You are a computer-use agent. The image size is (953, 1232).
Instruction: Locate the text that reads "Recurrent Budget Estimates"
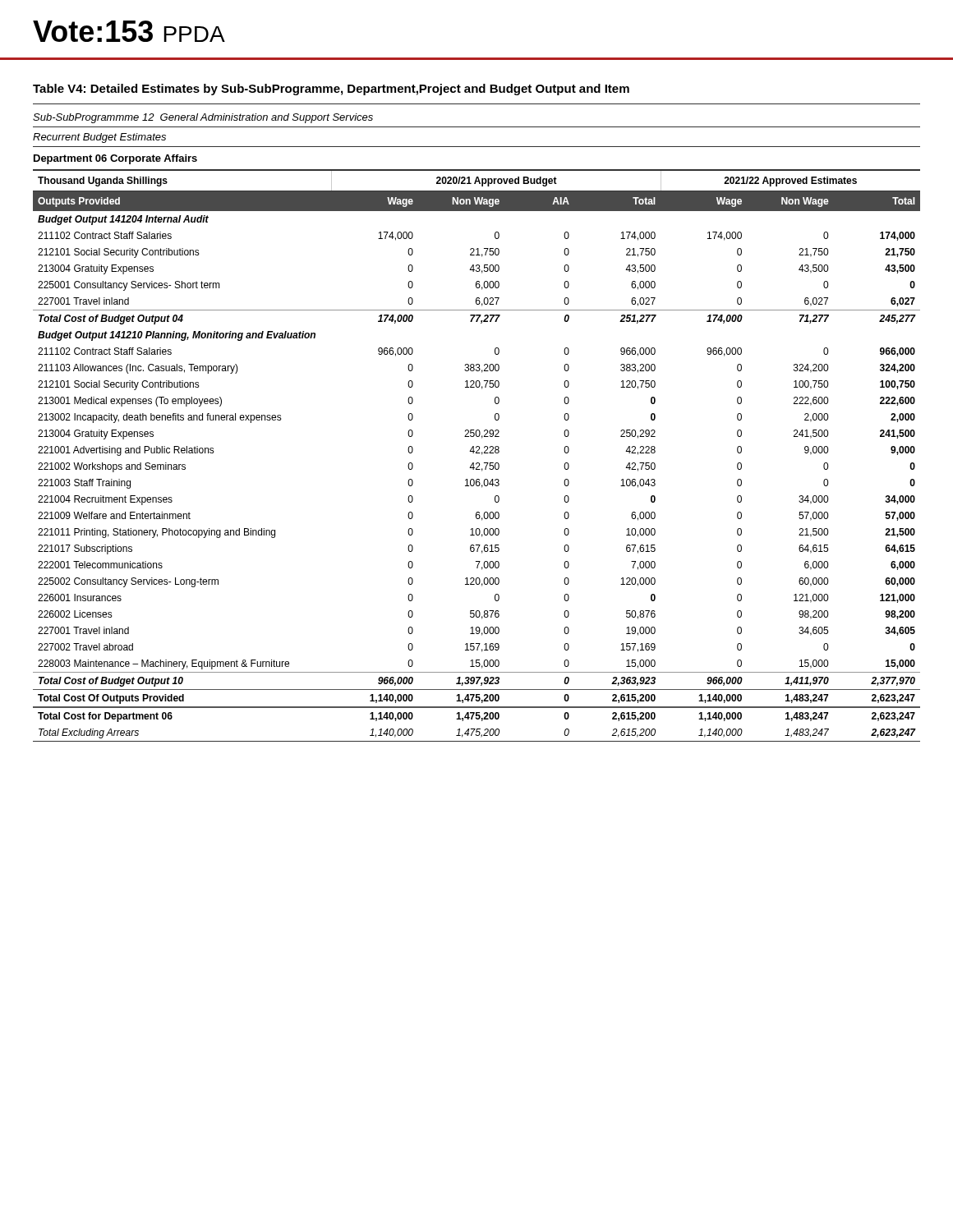pos(100,137)
